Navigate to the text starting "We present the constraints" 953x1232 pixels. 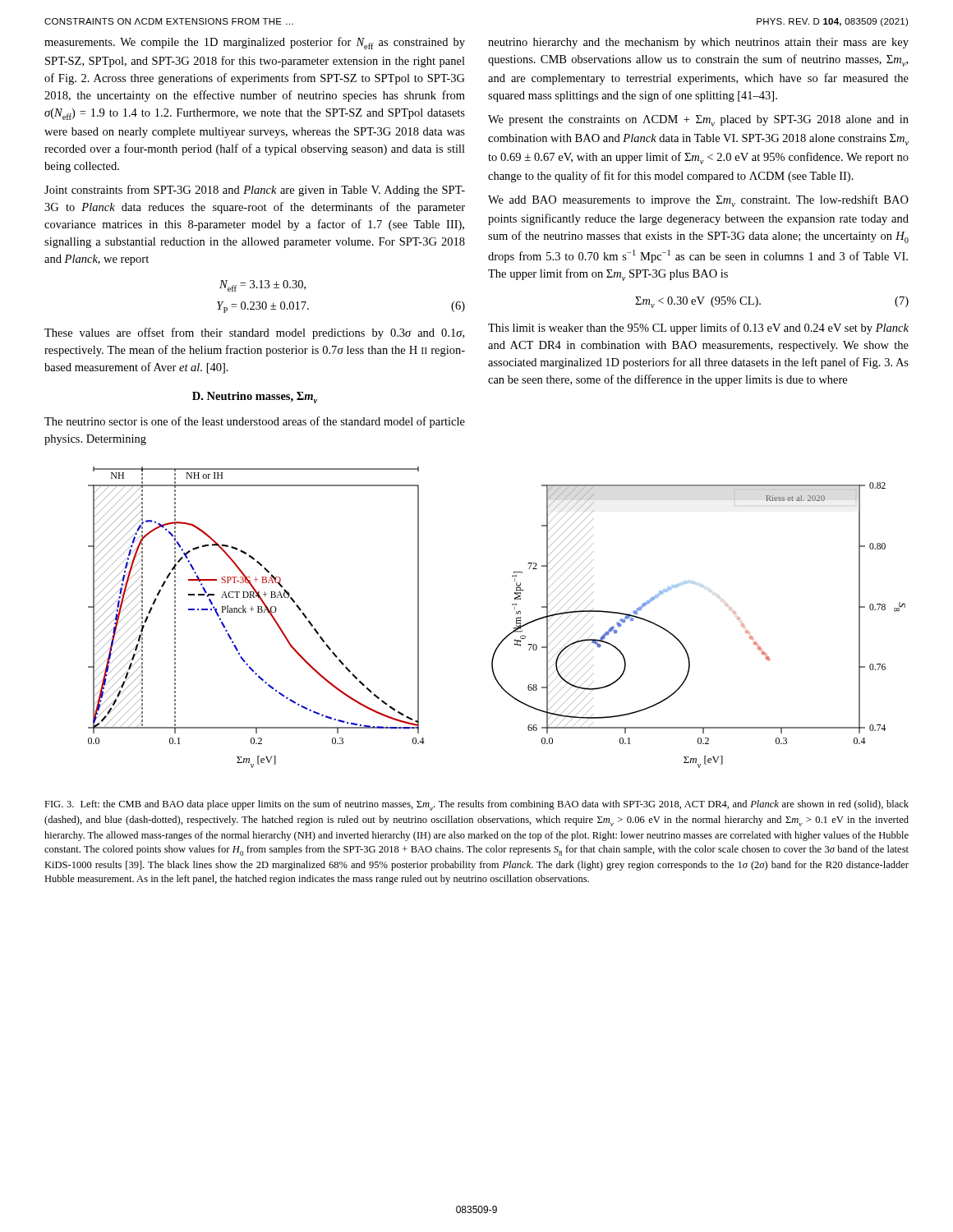click(698, 148)
